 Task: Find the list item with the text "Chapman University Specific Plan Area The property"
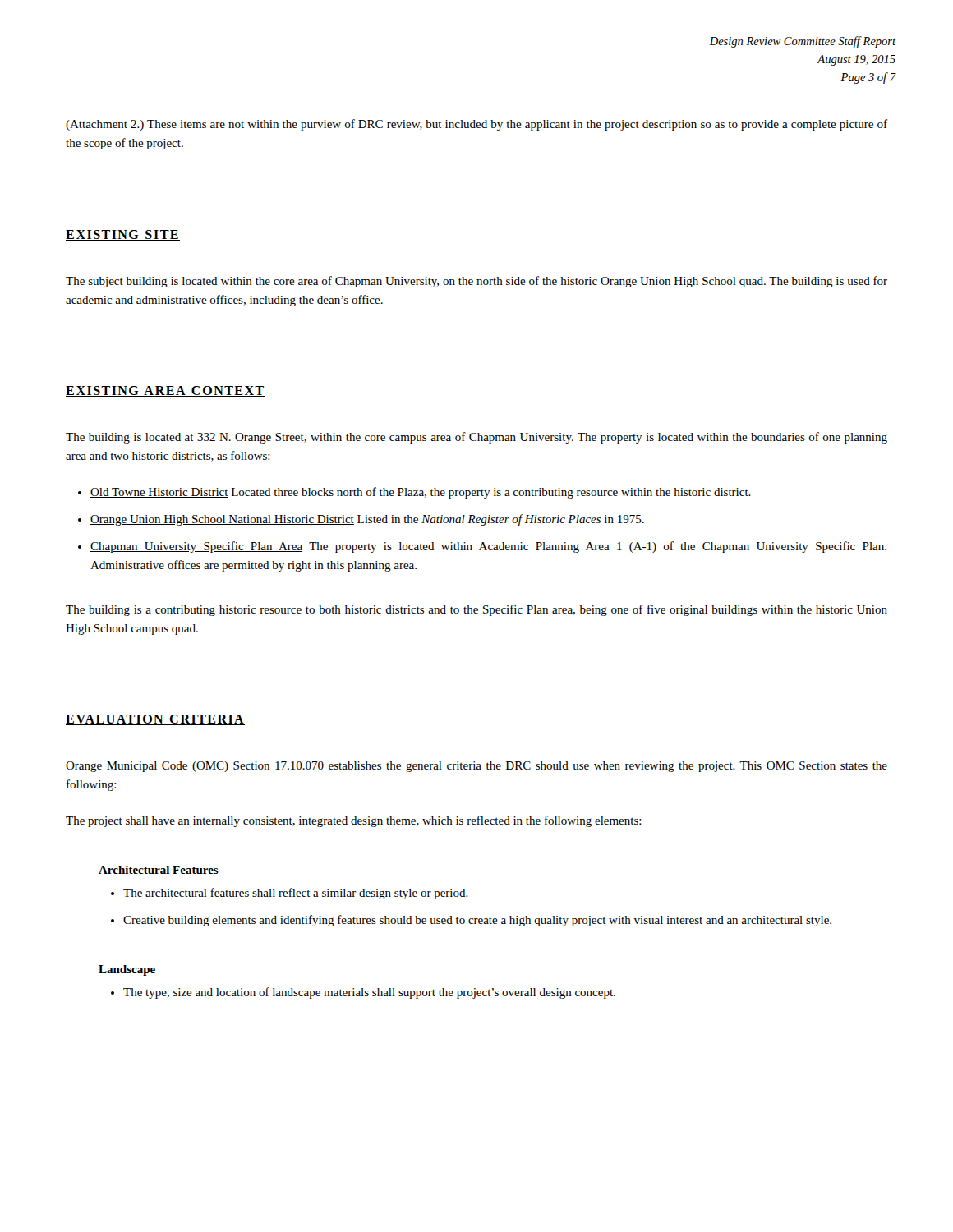489,556
